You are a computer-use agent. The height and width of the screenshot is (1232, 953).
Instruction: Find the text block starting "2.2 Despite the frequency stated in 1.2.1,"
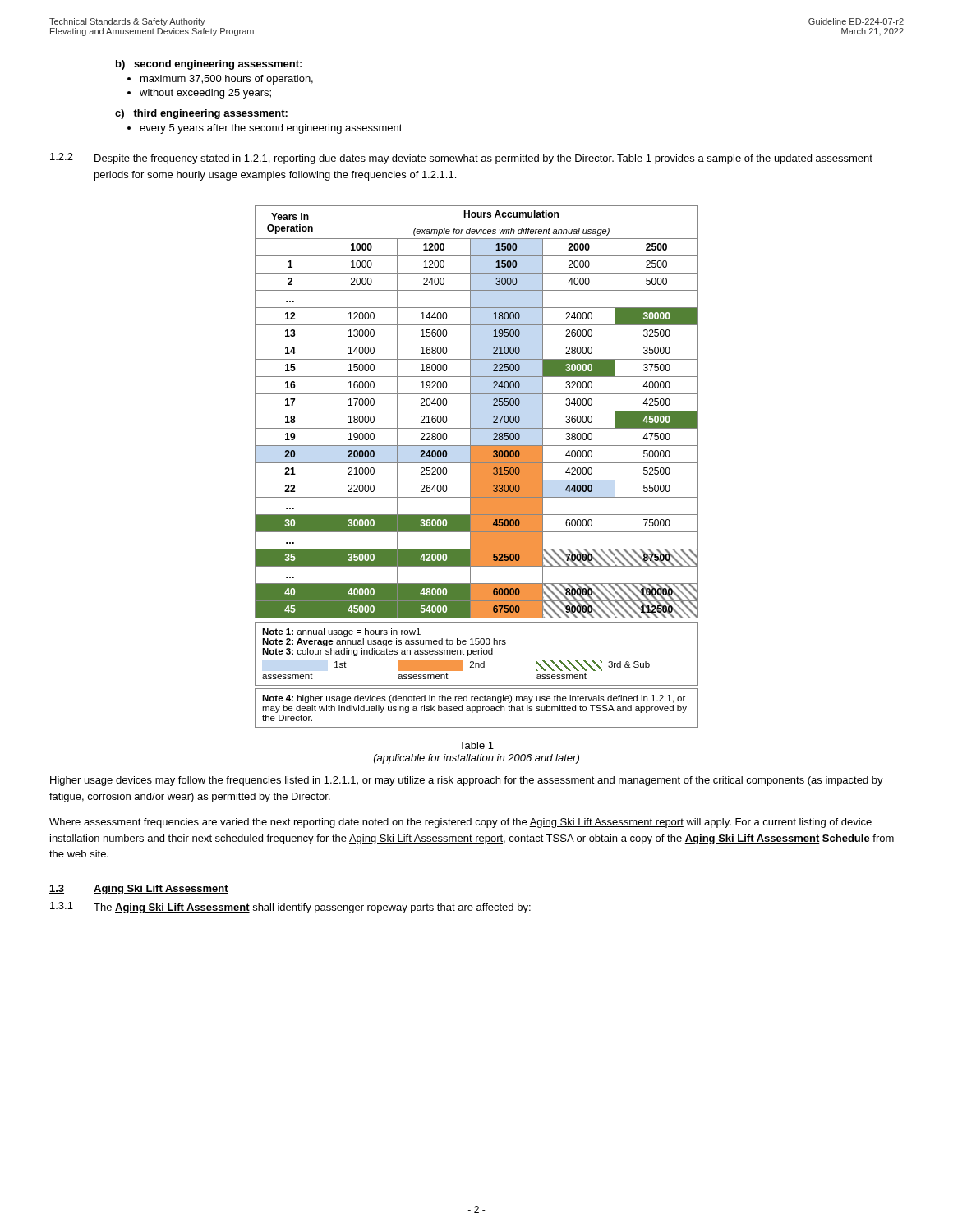[476, 172]
